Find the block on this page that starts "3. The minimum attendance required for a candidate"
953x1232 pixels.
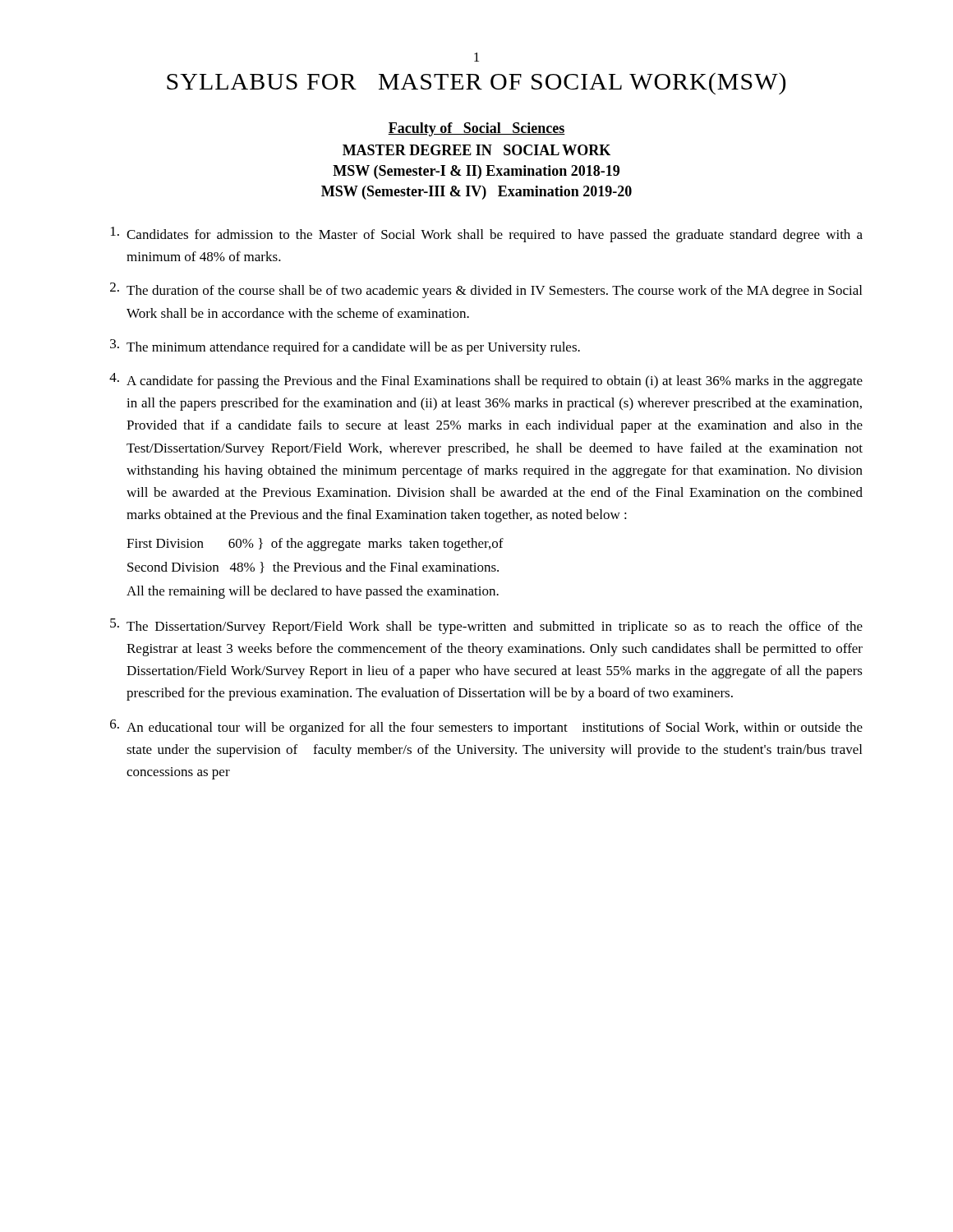(336, 347)
